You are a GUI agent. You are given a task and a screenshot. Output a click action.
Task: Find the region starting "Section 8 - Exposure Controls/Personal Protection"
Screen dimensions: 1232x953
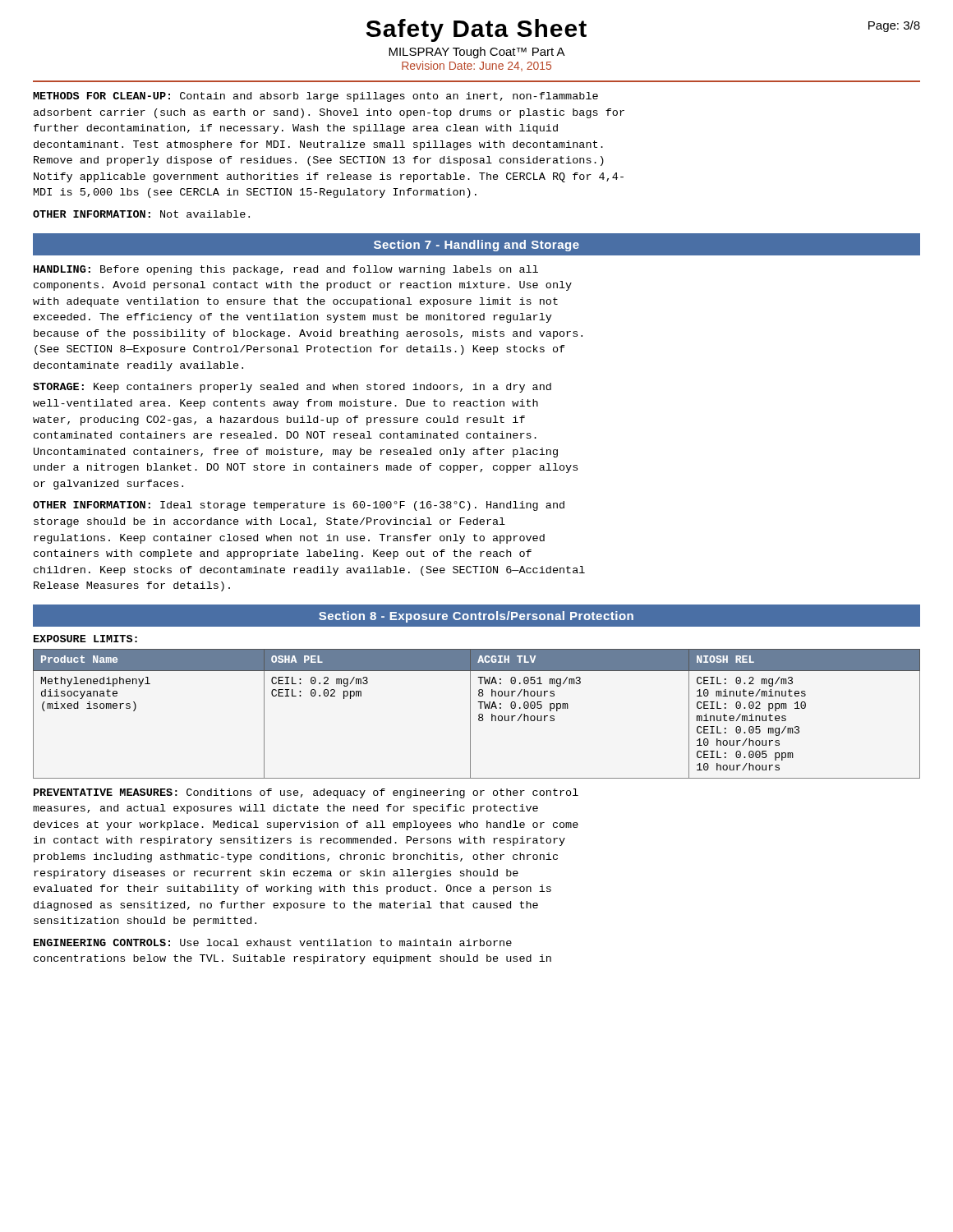(476, 615)
